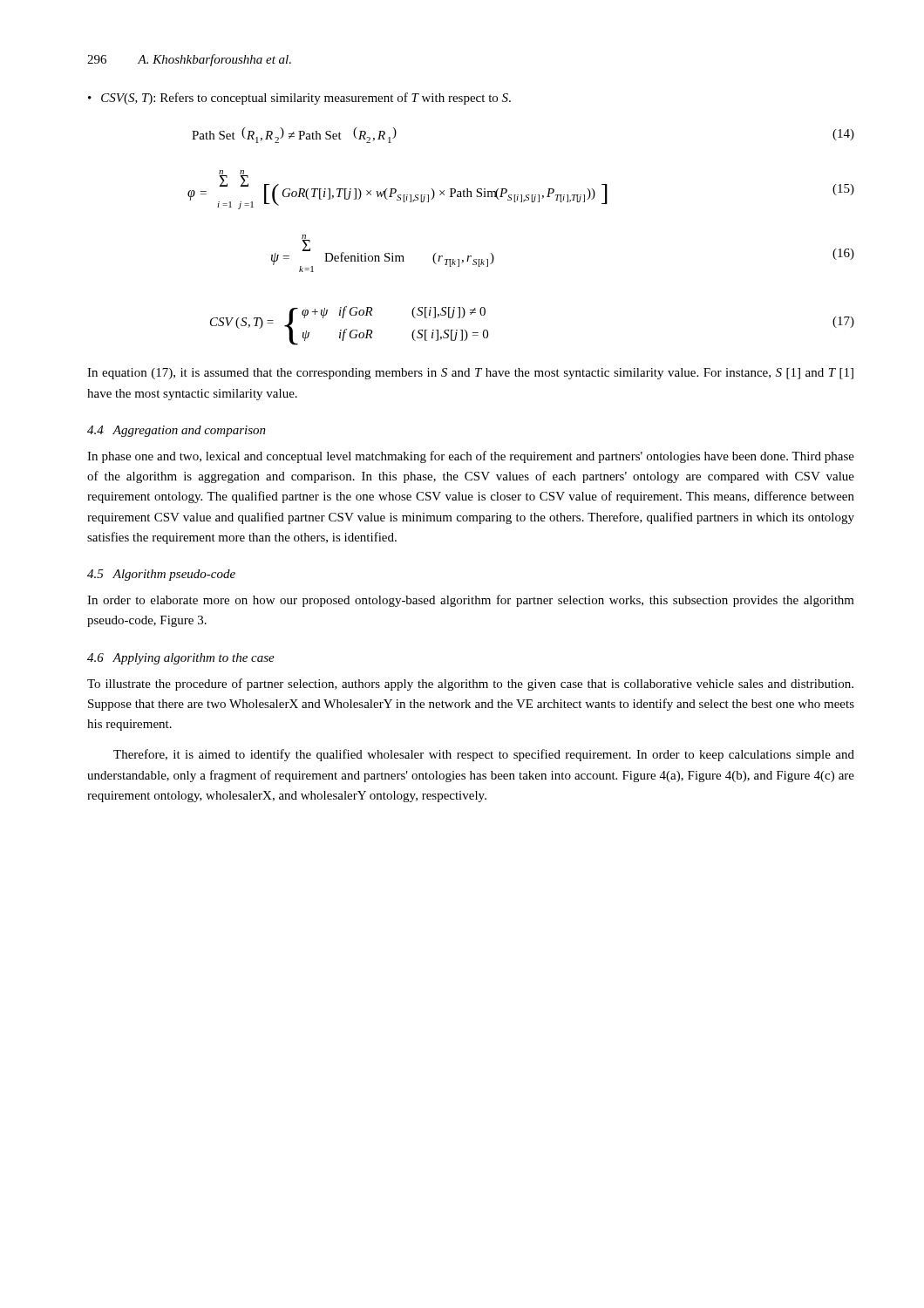Locate the text block that says "In phase one"
Viewport: 924px width, 1308px height.
[471, 496]
